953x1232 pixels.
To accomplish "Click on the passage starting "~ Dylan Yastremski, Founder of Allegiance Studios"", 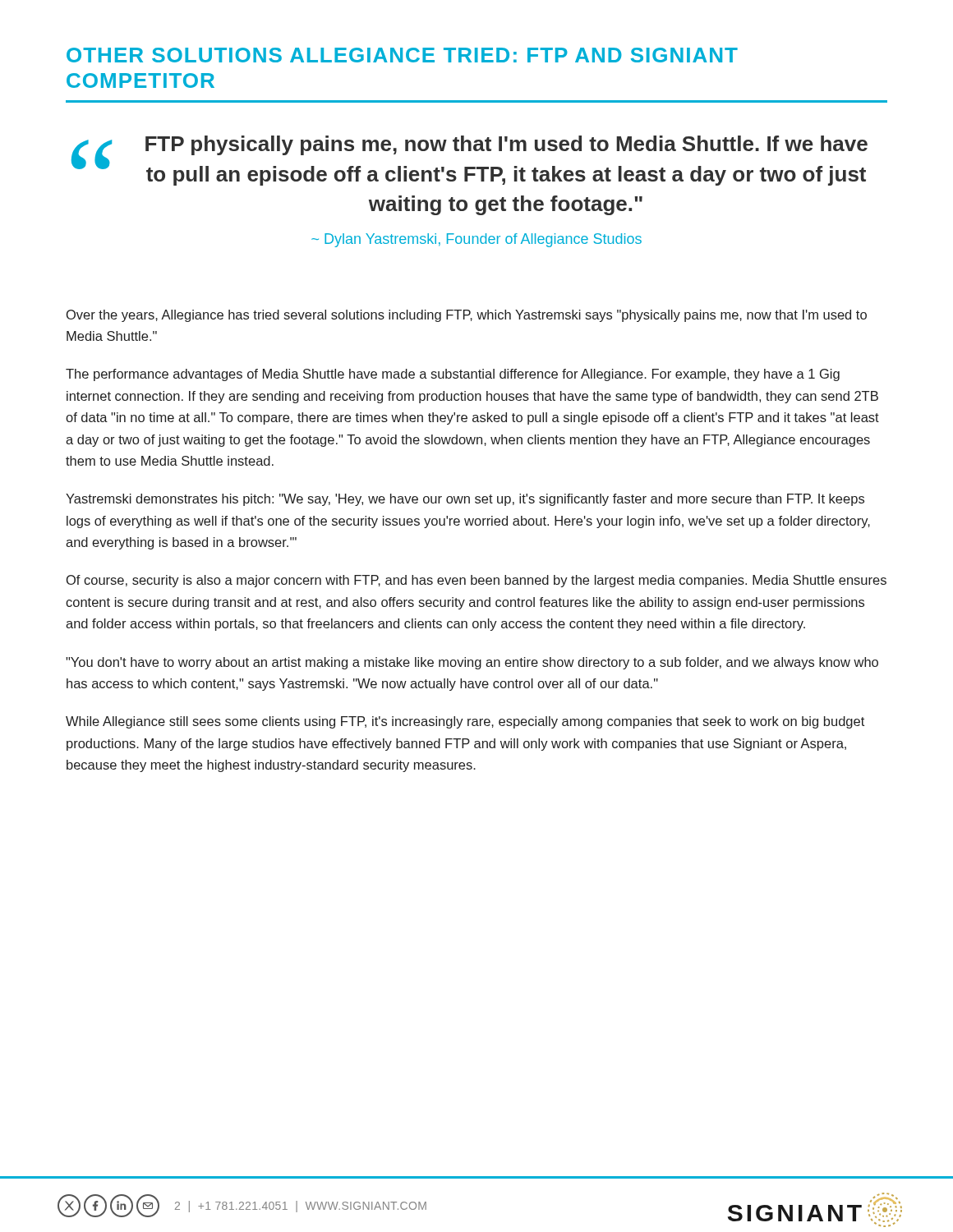I will point(476,239).
